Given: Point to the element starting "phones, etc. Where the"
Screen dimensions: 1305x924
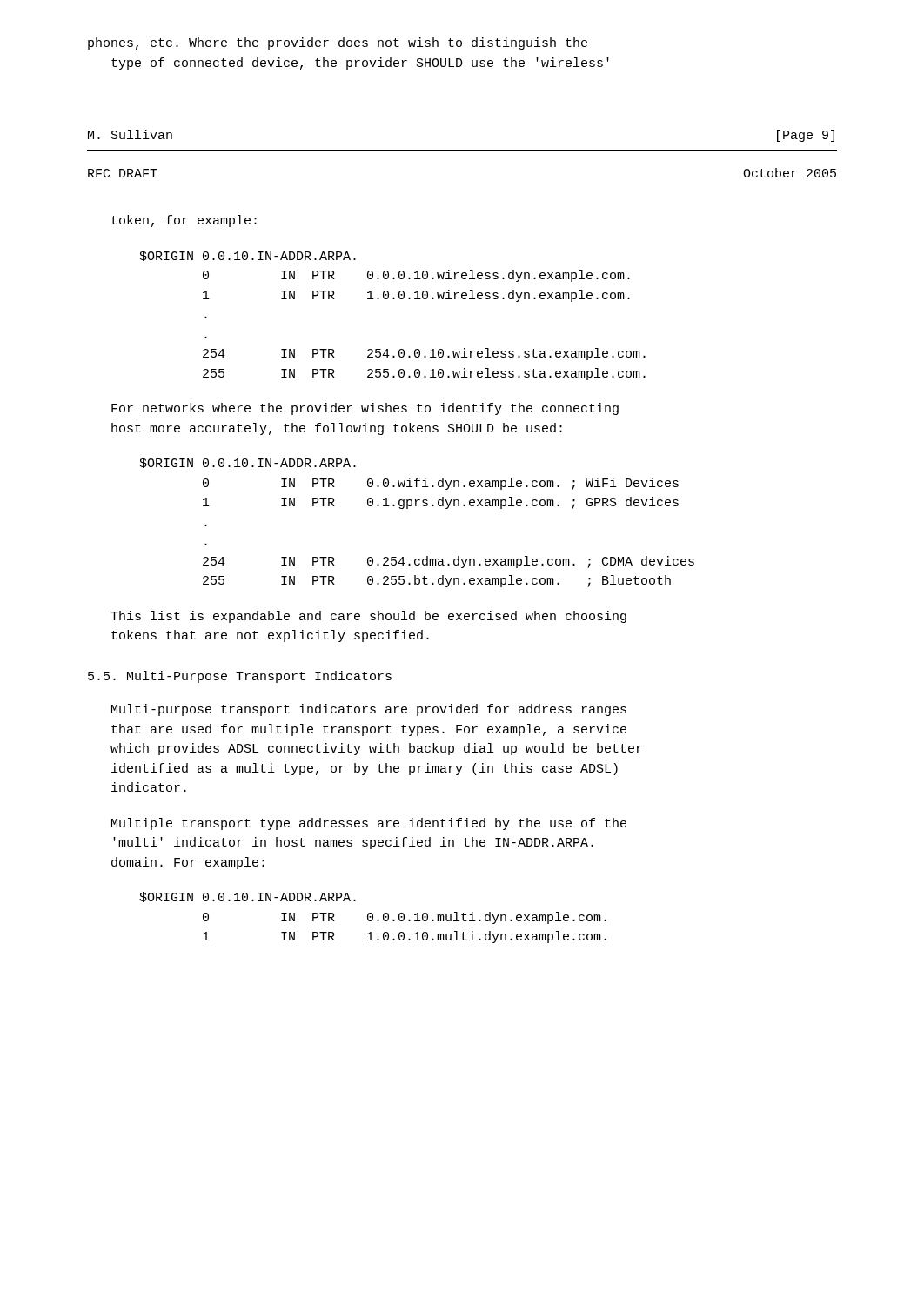Looking at the screenshot, I should 349,54.
